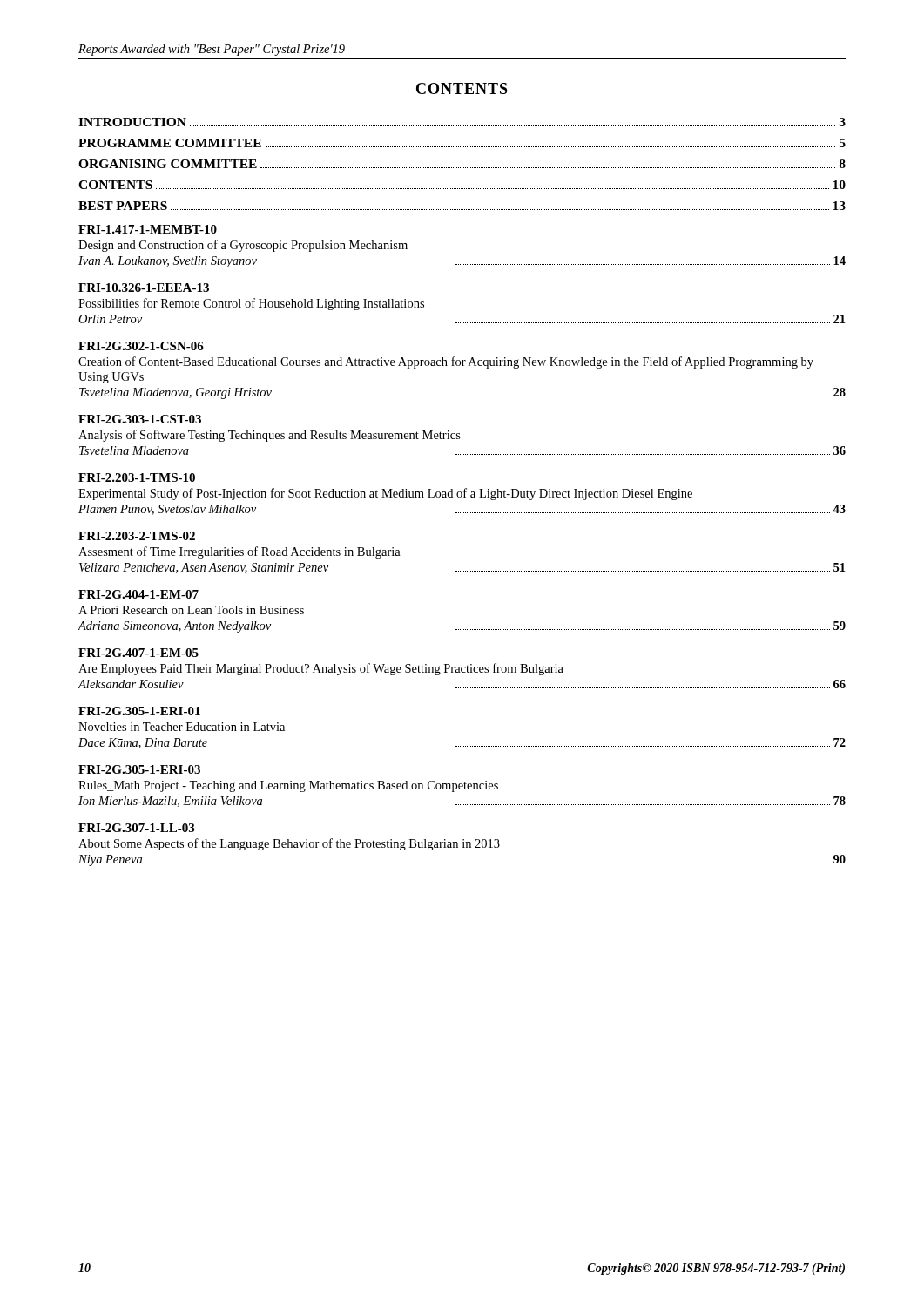Point to the region starting "FRI-2G.305-1-ERI-03 Rules_Math Project - Teaching and"

coord(462,786)
